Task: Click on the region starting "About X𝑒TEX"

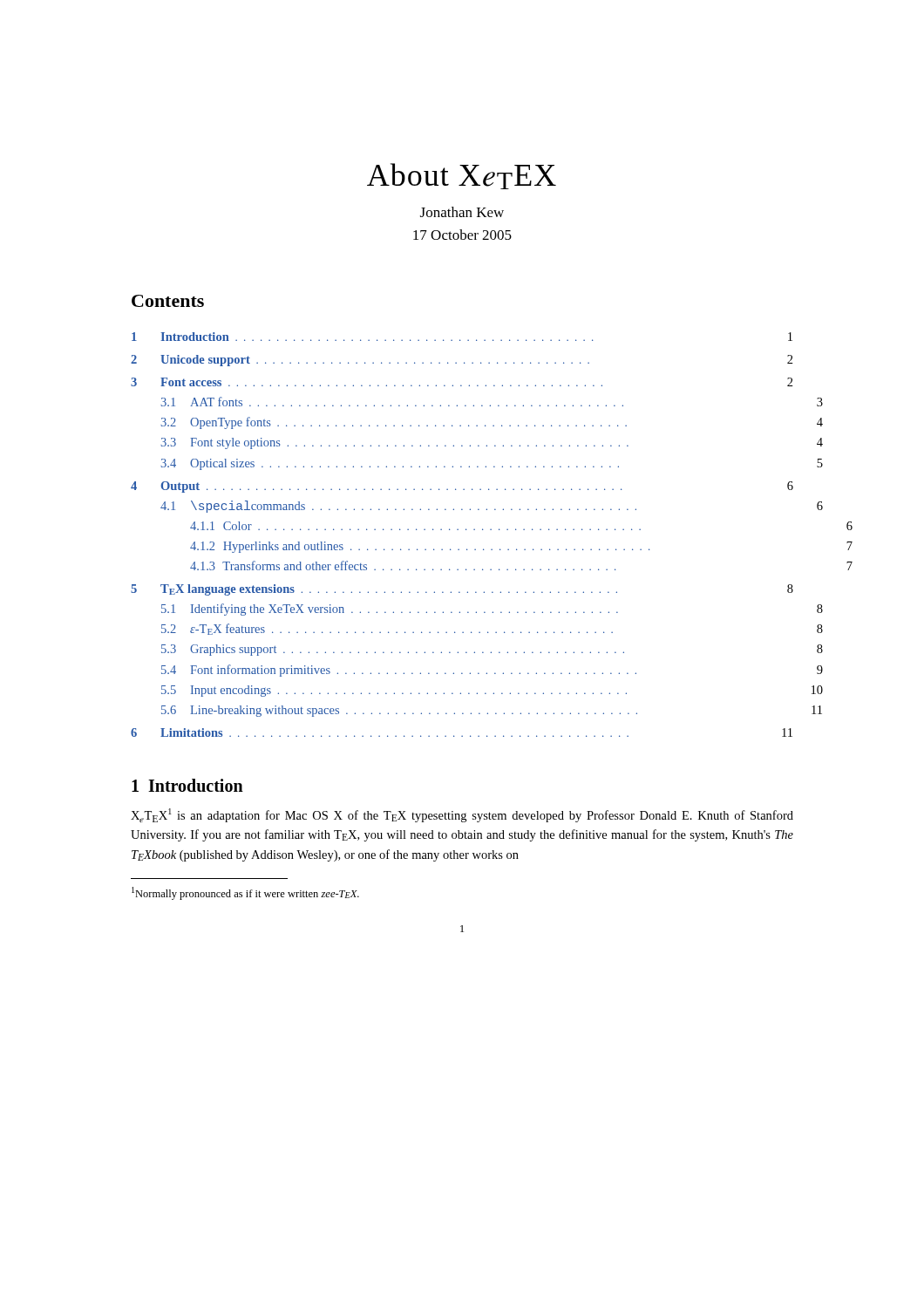Action: click(x=462, y=175)
